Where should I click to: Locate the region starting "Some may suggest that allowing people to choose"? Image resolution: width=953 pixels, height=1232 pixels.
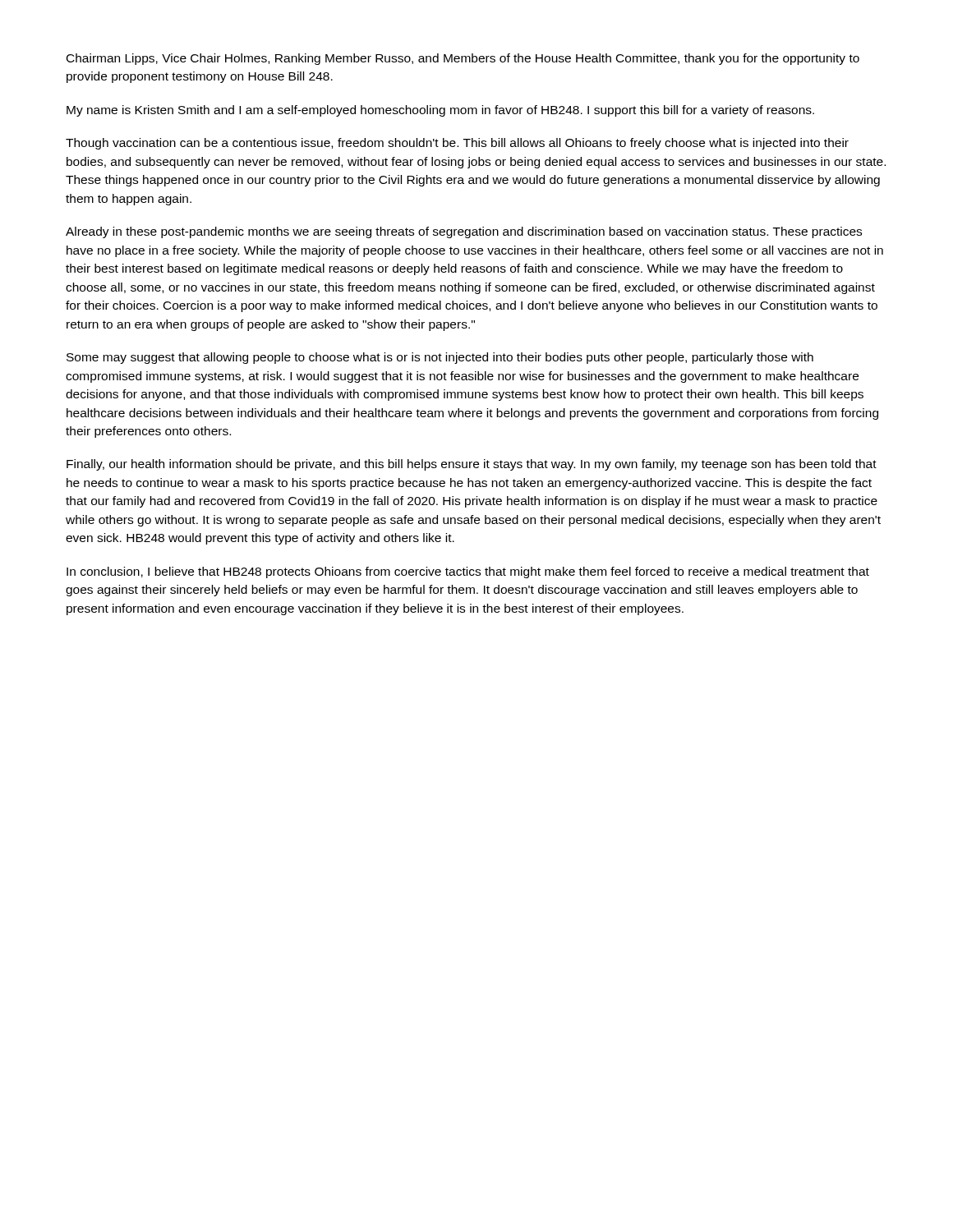click(x=472, y=394)
